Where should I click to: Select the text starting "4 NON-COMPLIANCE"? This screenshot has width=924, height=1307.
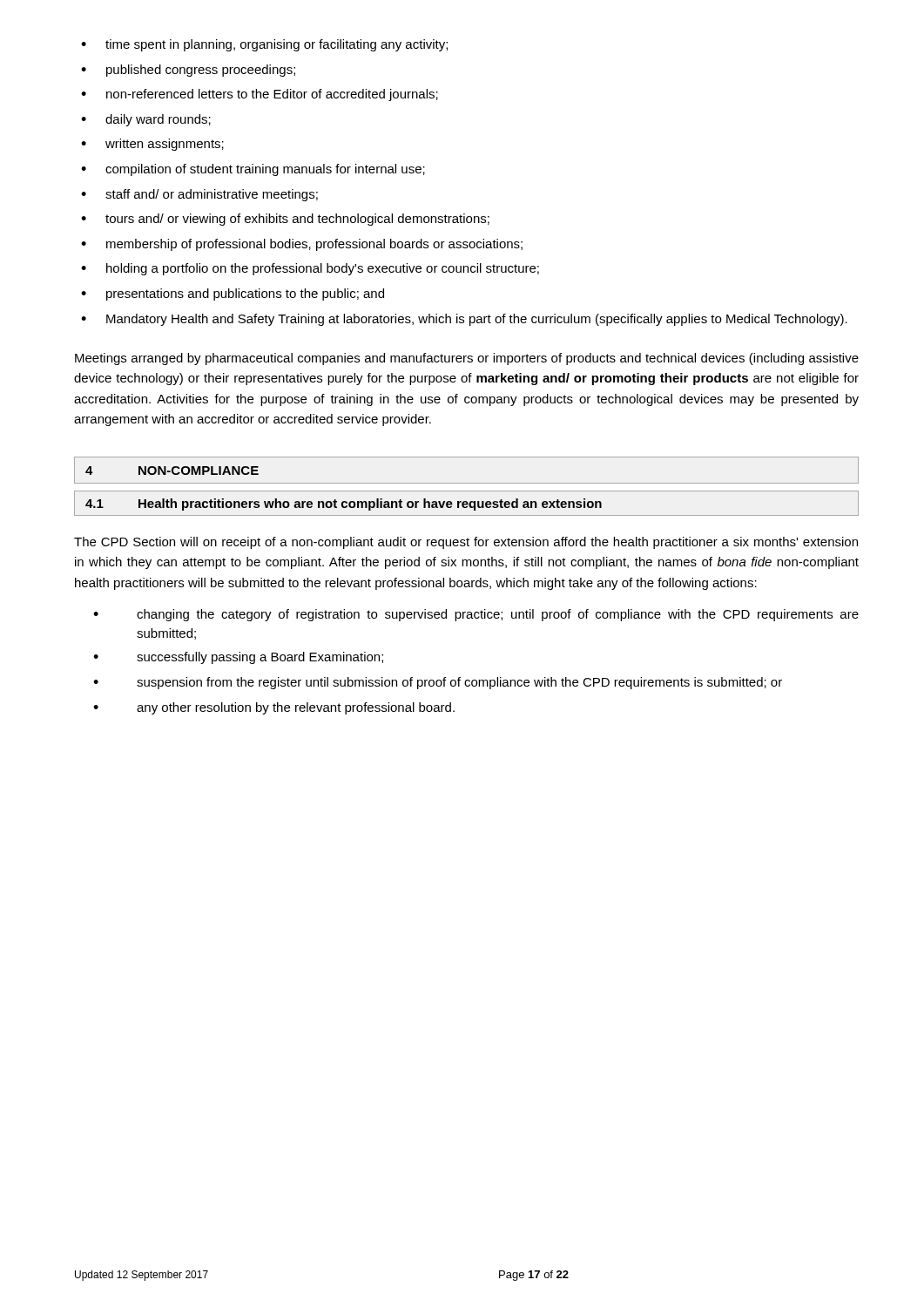[x=172, y=470]
